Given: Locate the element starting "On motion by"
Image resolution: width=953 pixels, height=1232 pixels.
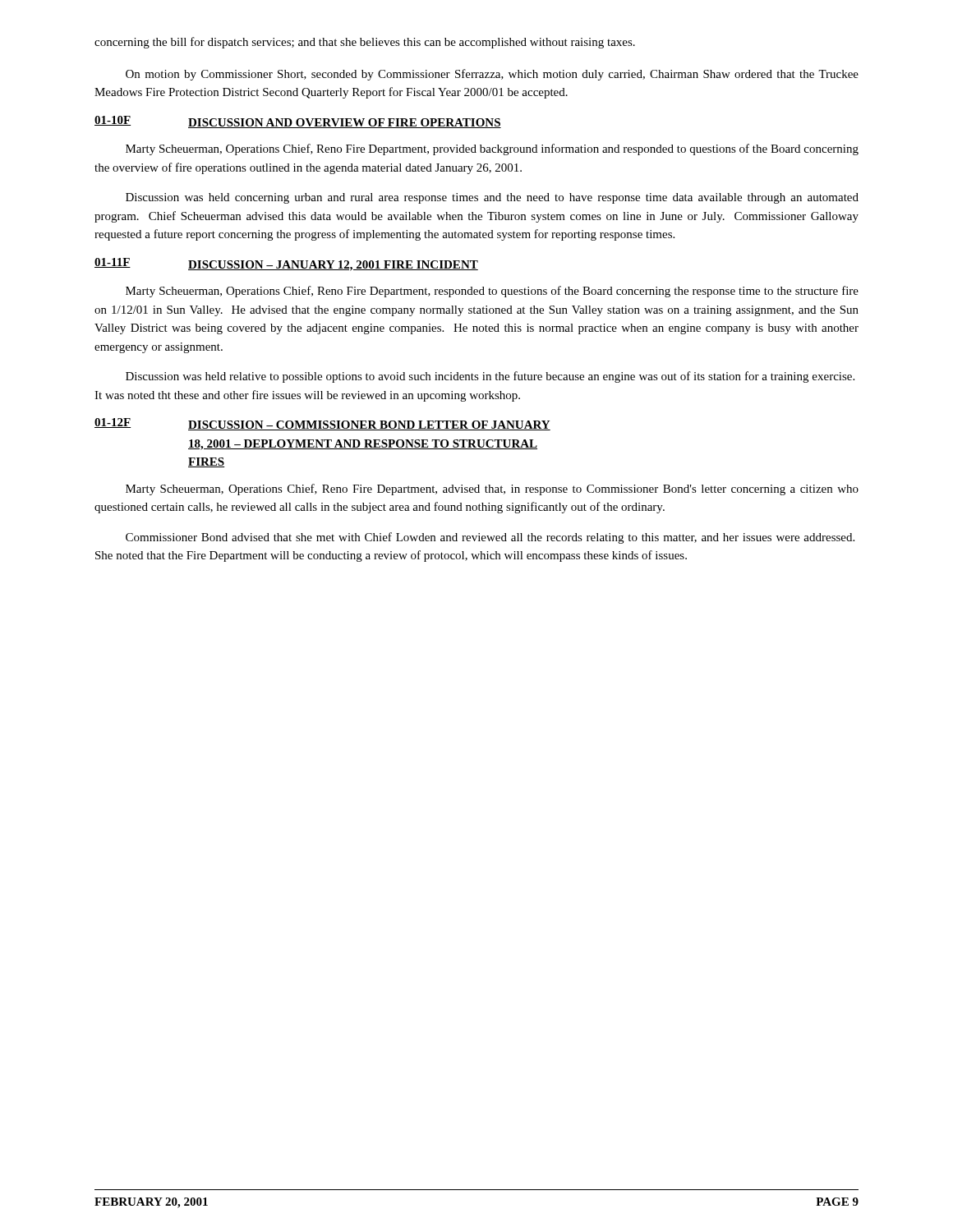Looking at the screenshot, I should point(476,83).
